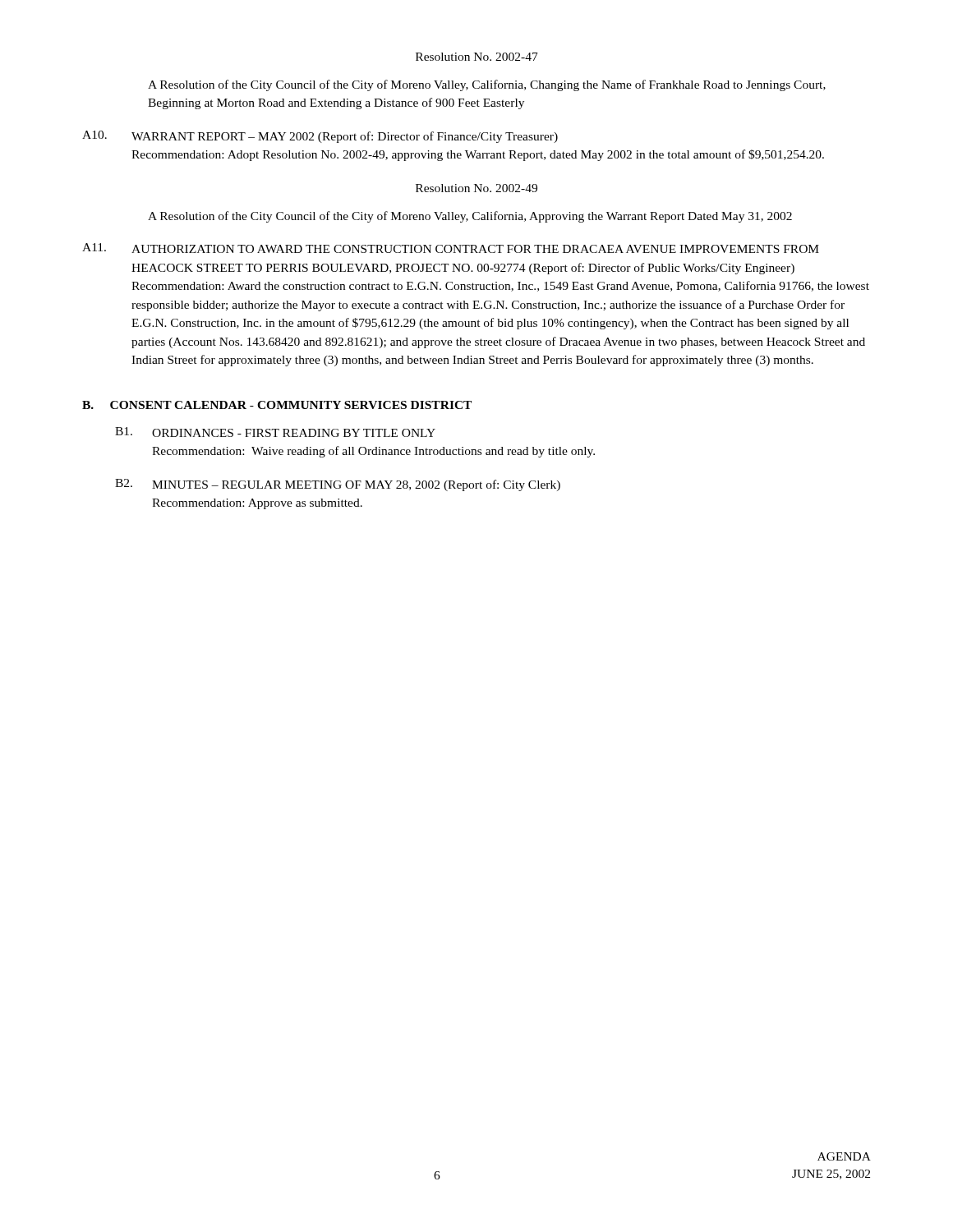Find the text block starting "B2. MINUTES – REGULAR"
953x1232 pixels.
493,495
